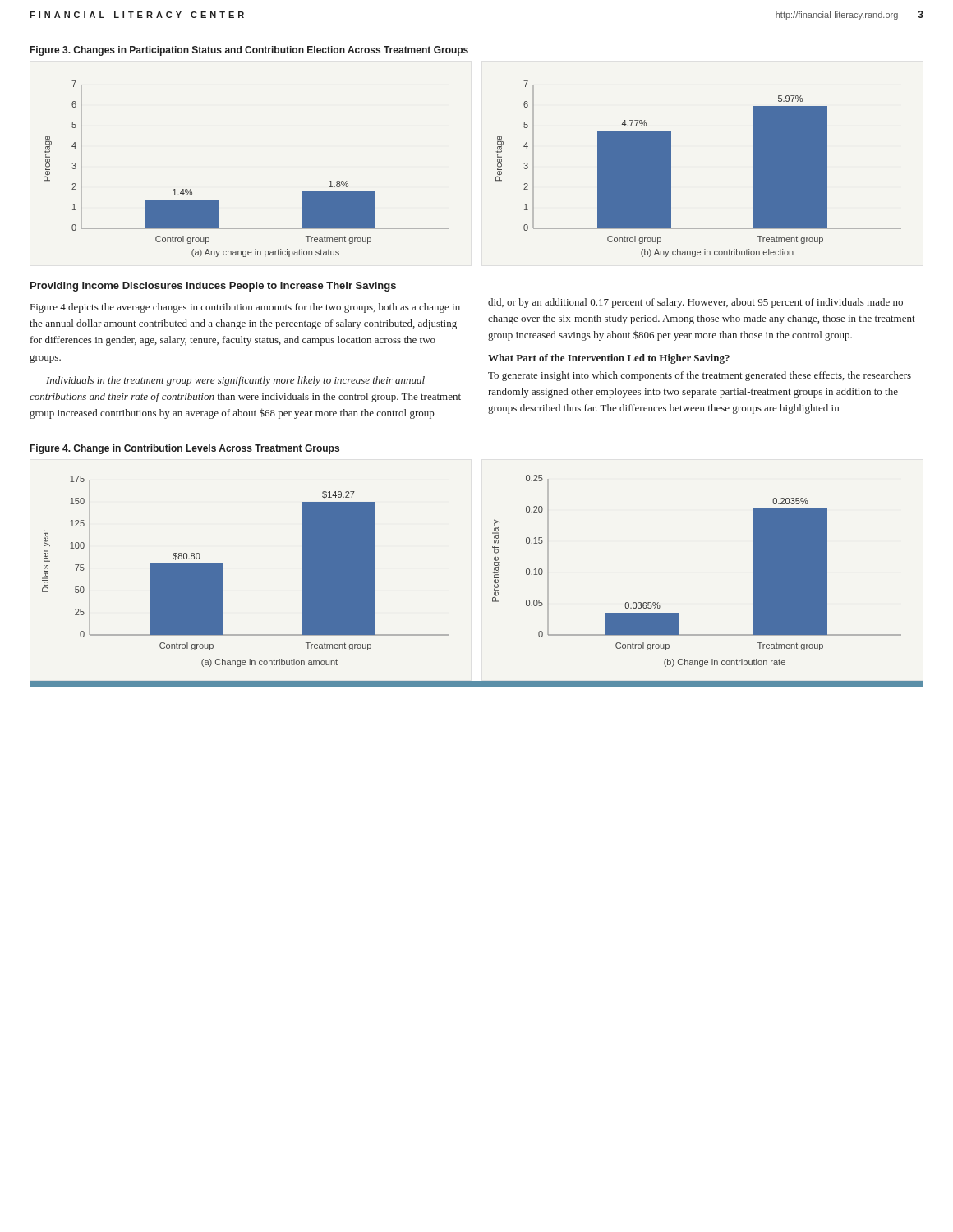Select the passage starting "did, or by"

pyautogui.click(x=706, y=355)
